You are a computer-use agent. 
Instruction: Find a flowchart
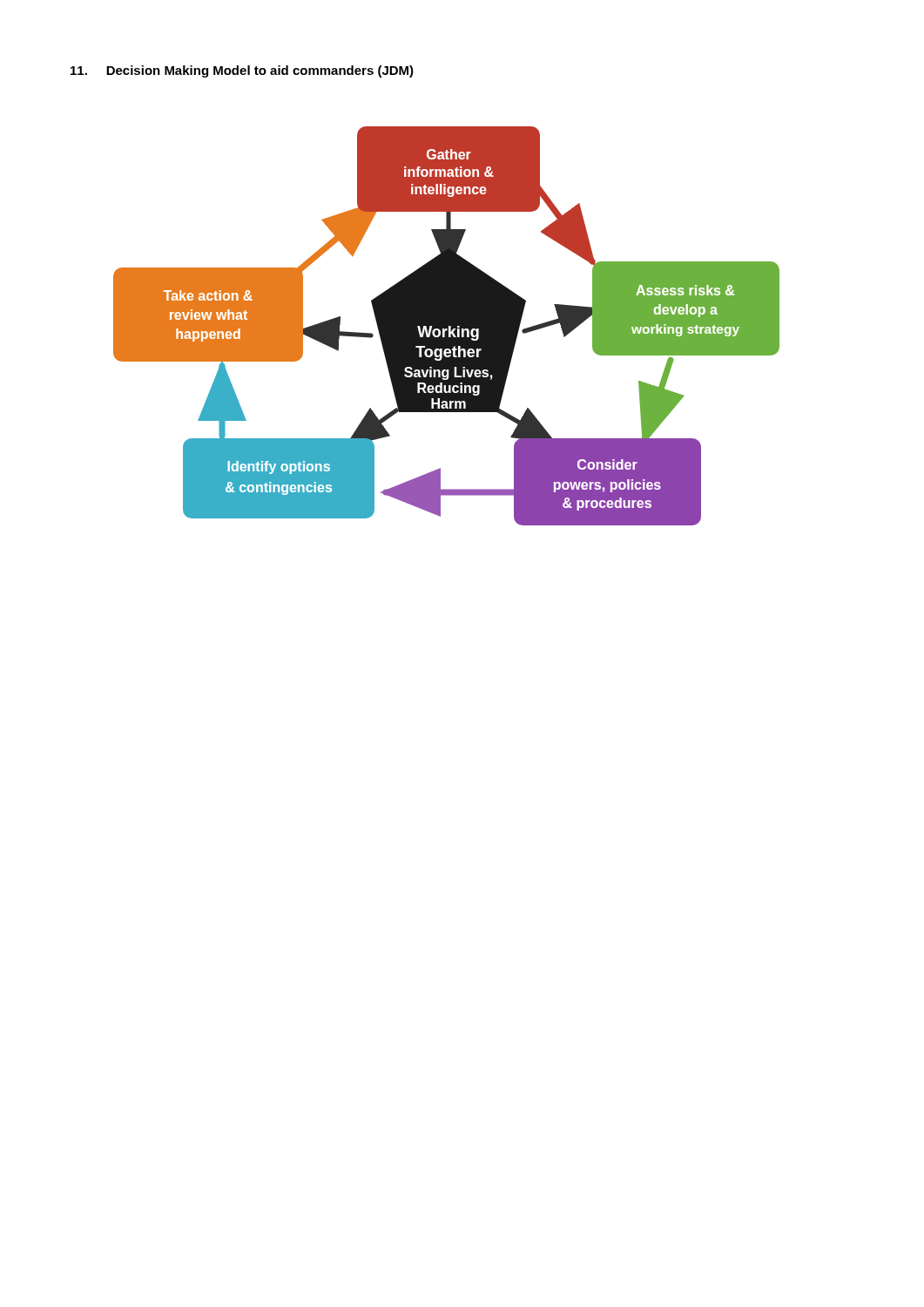click(453, 336)
